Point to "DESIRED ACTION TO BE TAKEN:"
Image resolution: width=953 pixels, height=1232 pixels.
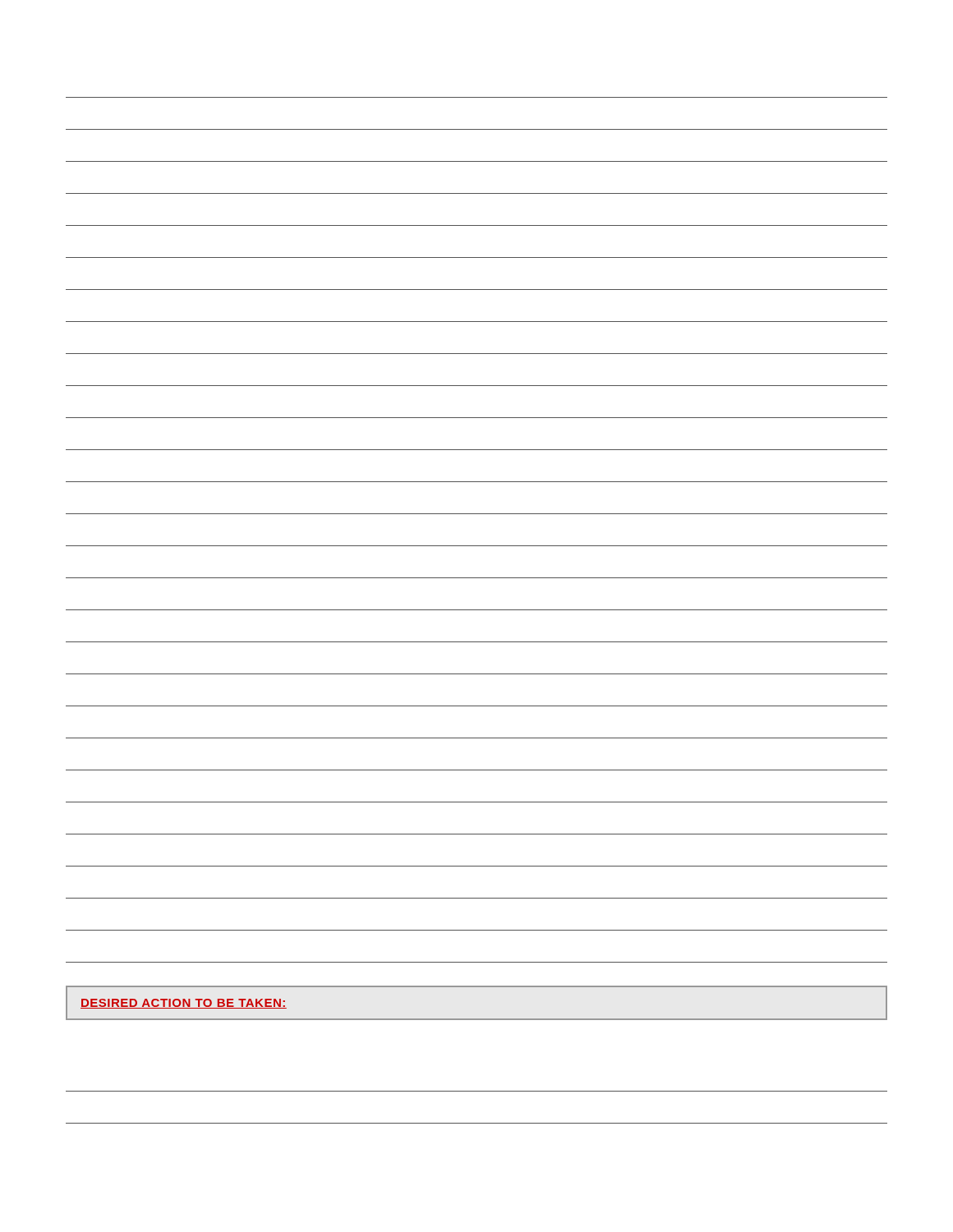(184, 1002)
